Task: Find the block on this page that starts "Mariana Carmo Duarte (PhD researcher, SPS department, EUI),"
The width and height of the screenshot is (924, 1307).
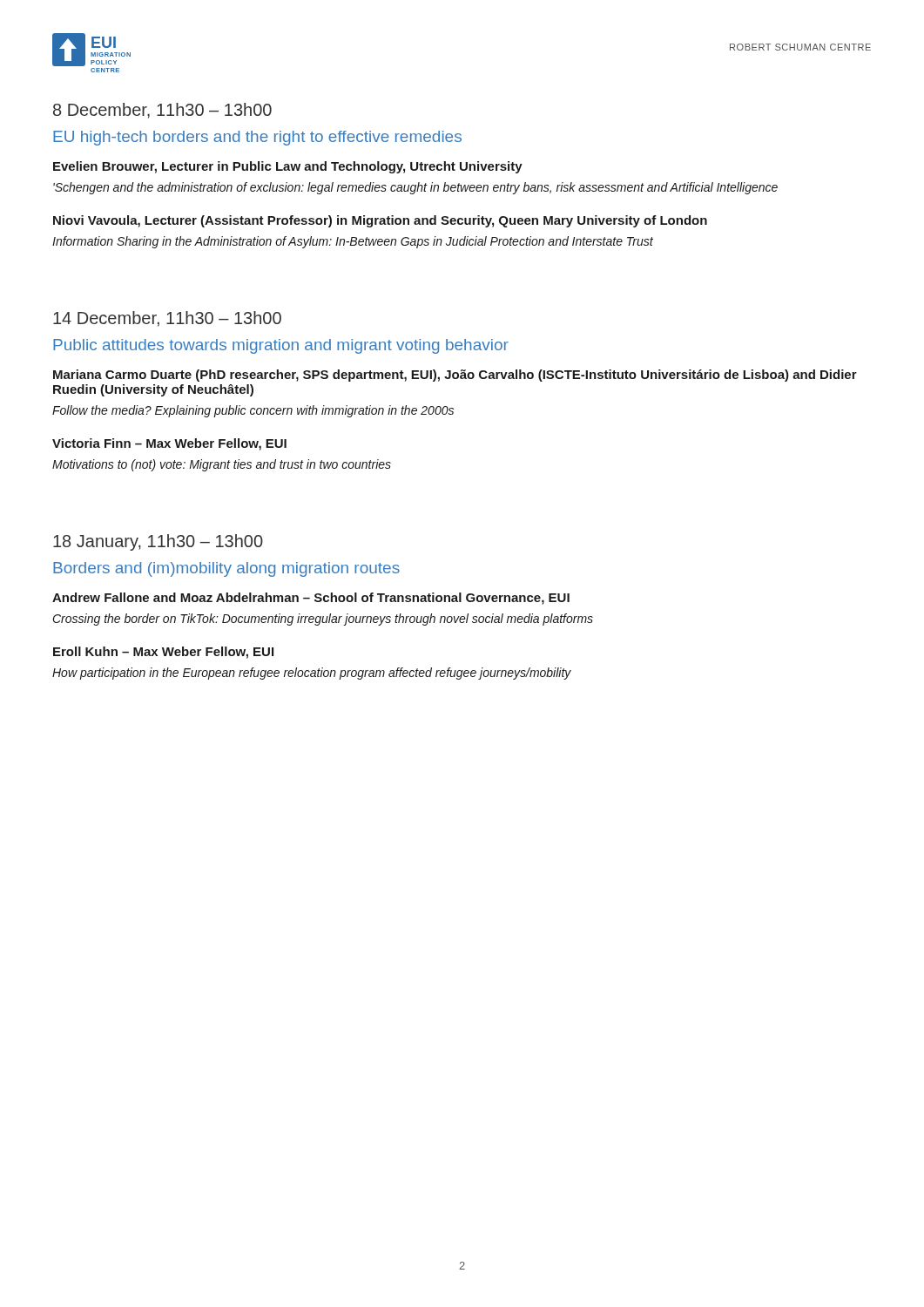Action: [454, 382]
